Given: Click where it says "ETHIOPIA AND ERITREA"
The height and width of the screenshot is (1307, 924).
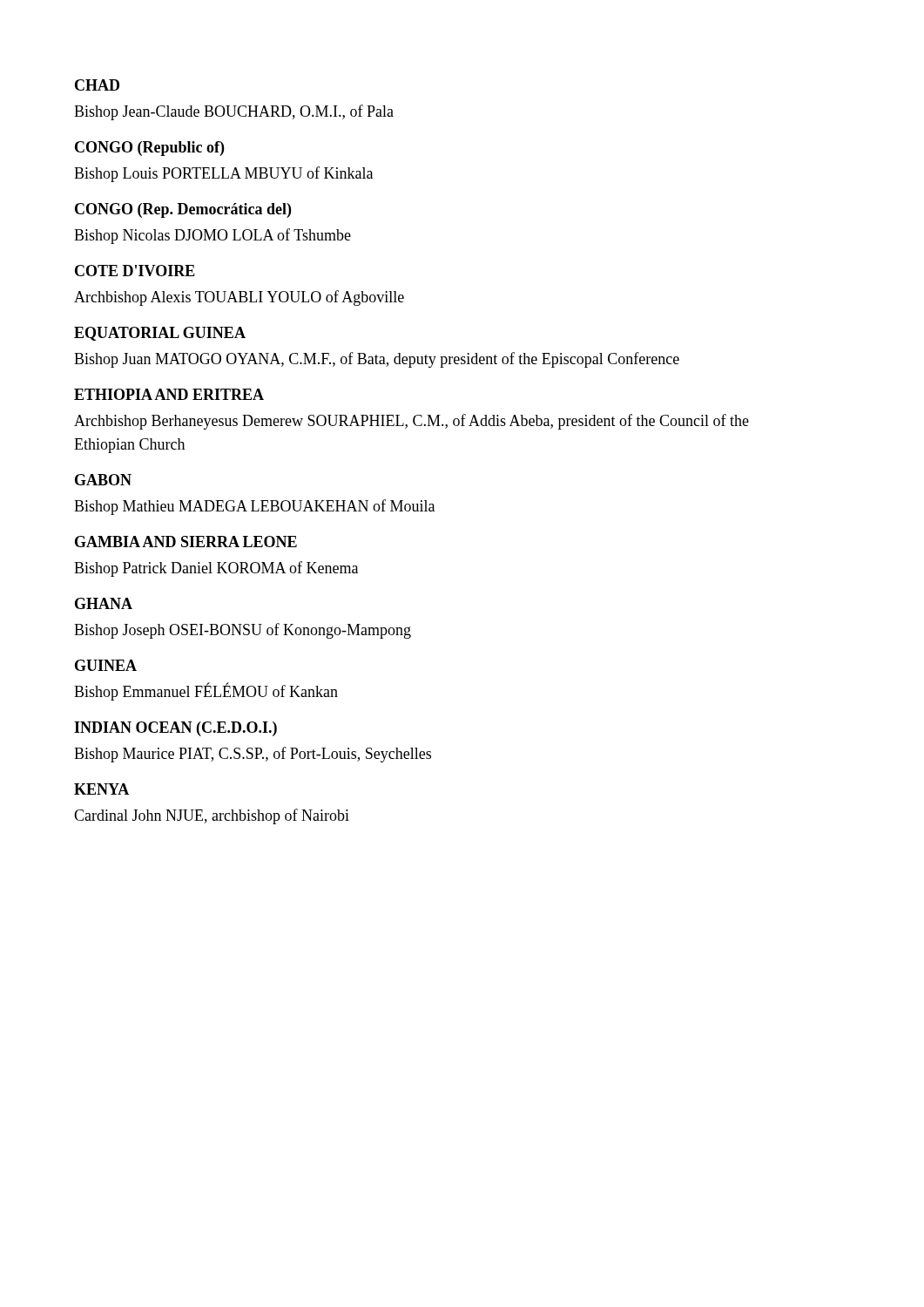Looking at the screenshot, I should pos(169,395).
